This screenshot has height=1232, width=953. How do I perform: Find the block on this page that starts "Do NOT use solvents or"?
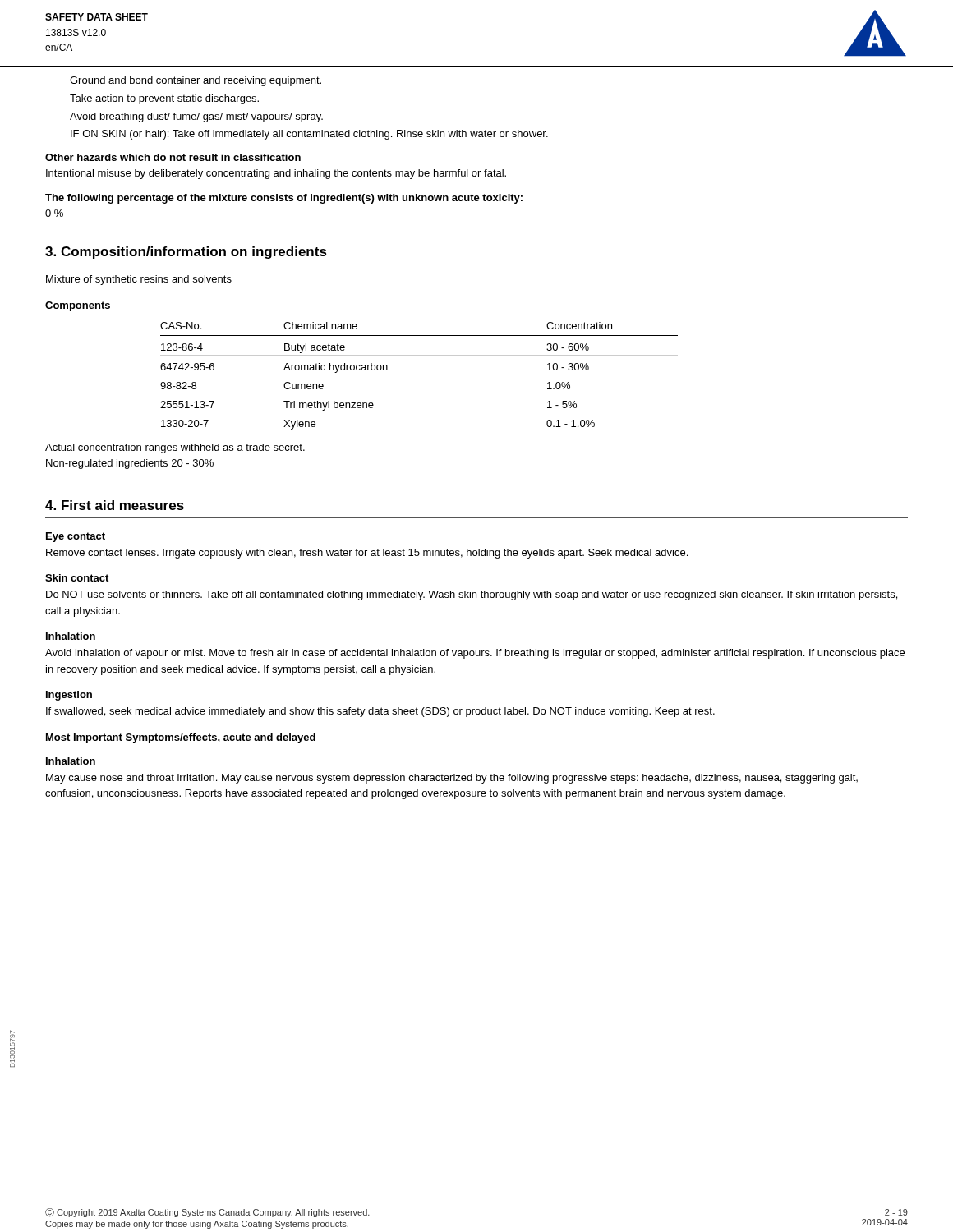click(x=472, y=602)
